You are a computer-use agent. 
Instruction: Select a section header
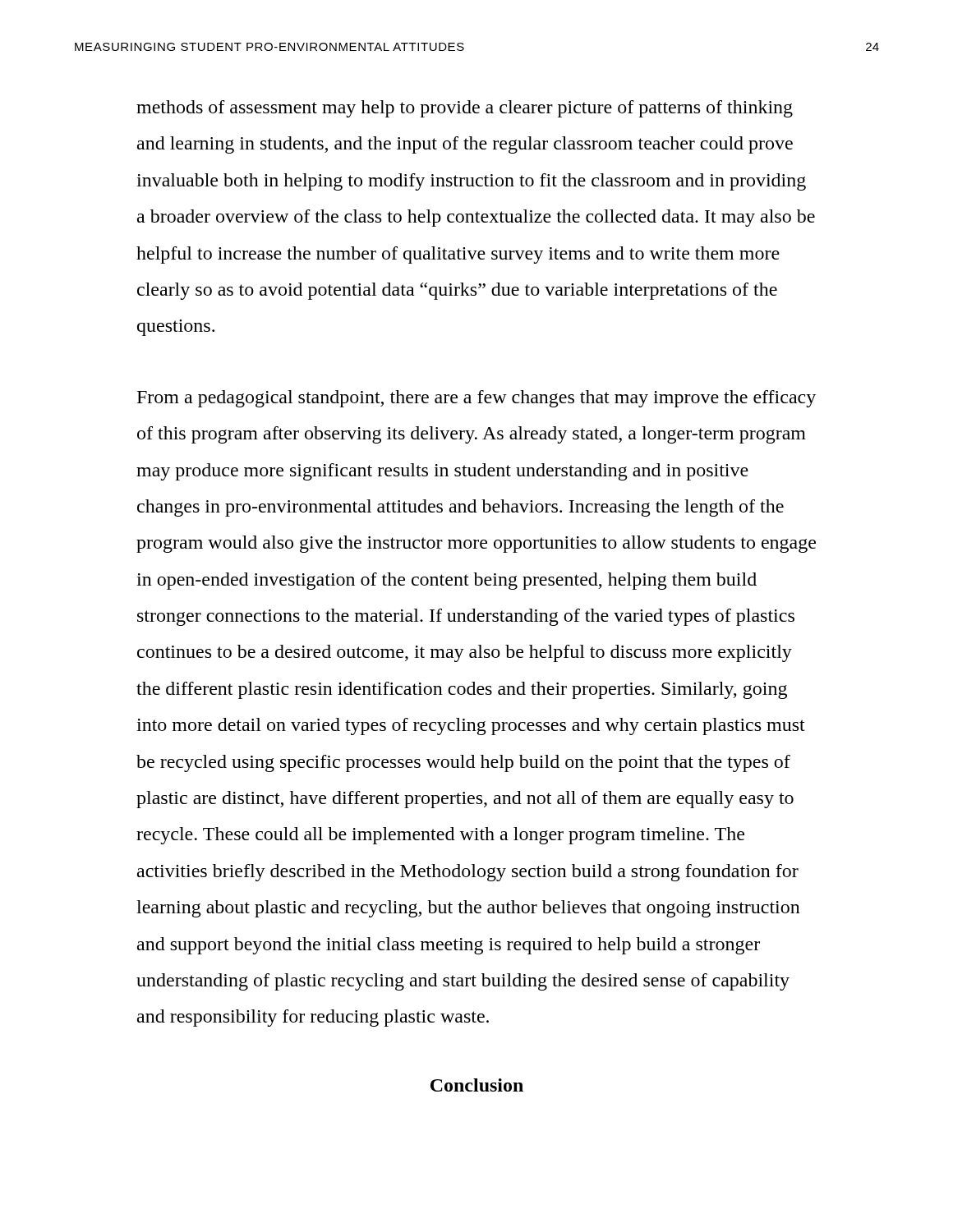[476, 1085]
